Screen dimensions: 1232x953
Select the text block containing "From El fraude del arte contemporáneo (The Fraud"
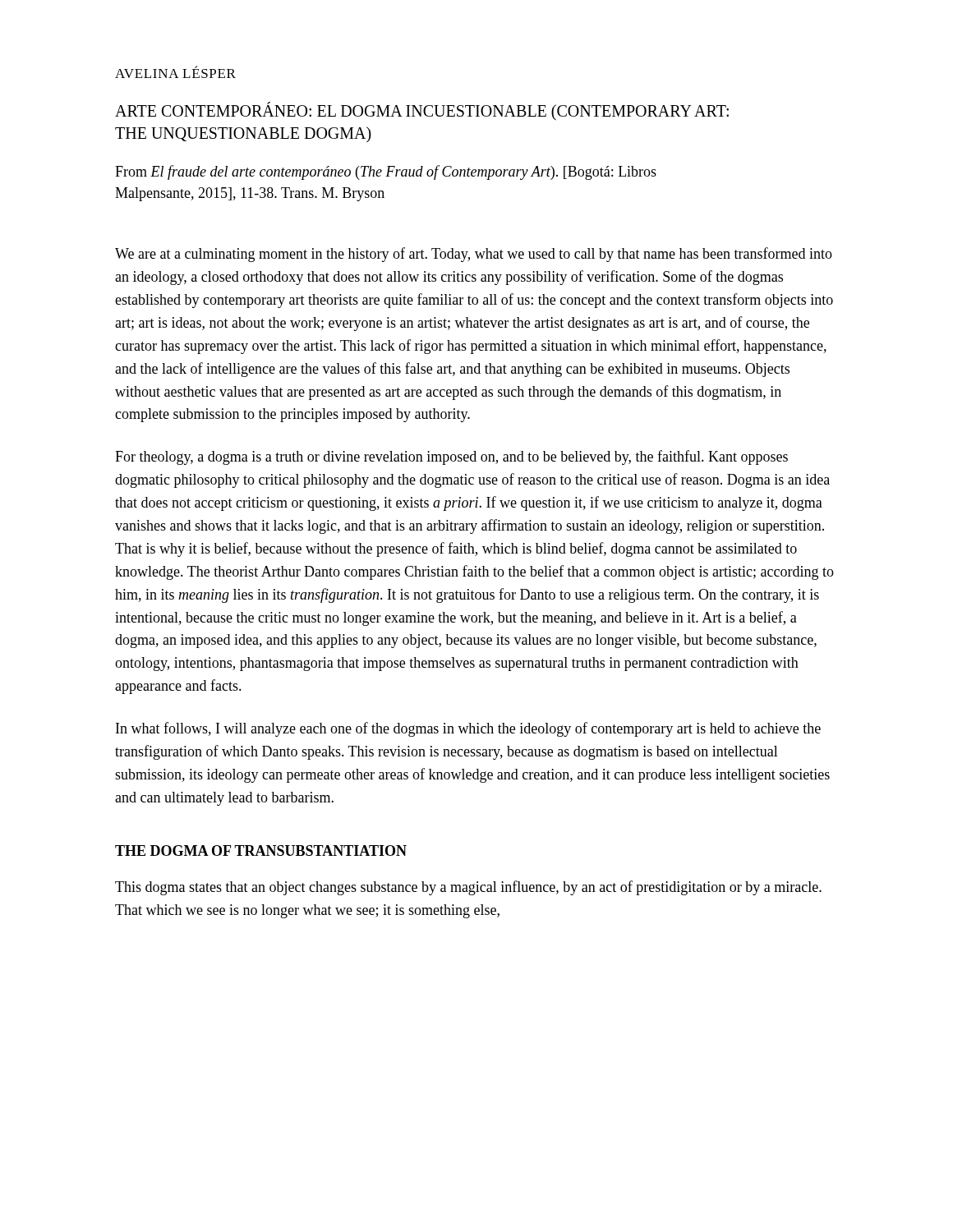pos(386,182)
